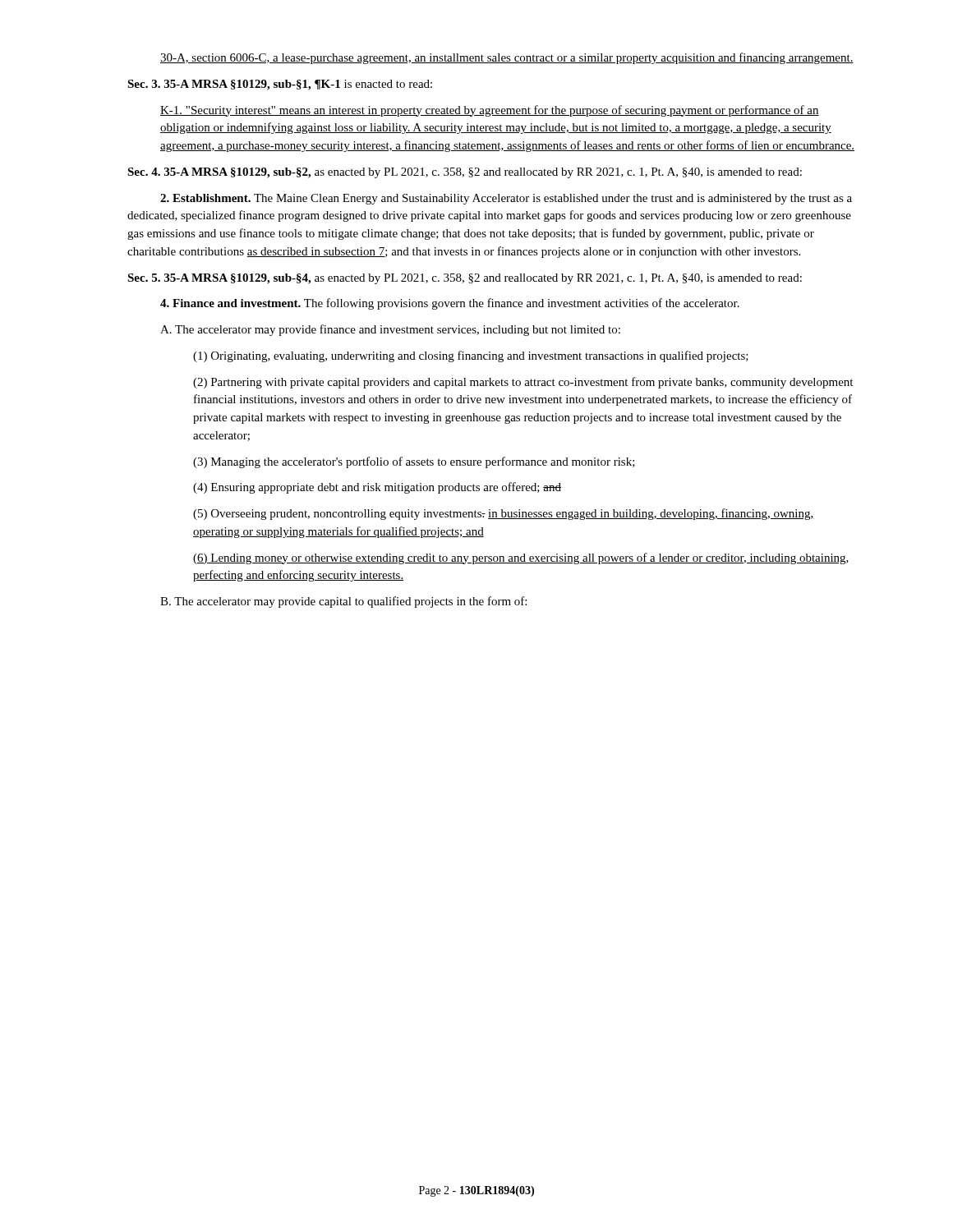Screen dimensions: 1232x953
Task: Find the block starting "Sec. 4. 35-A"
Action: click(x=495, y=172)
